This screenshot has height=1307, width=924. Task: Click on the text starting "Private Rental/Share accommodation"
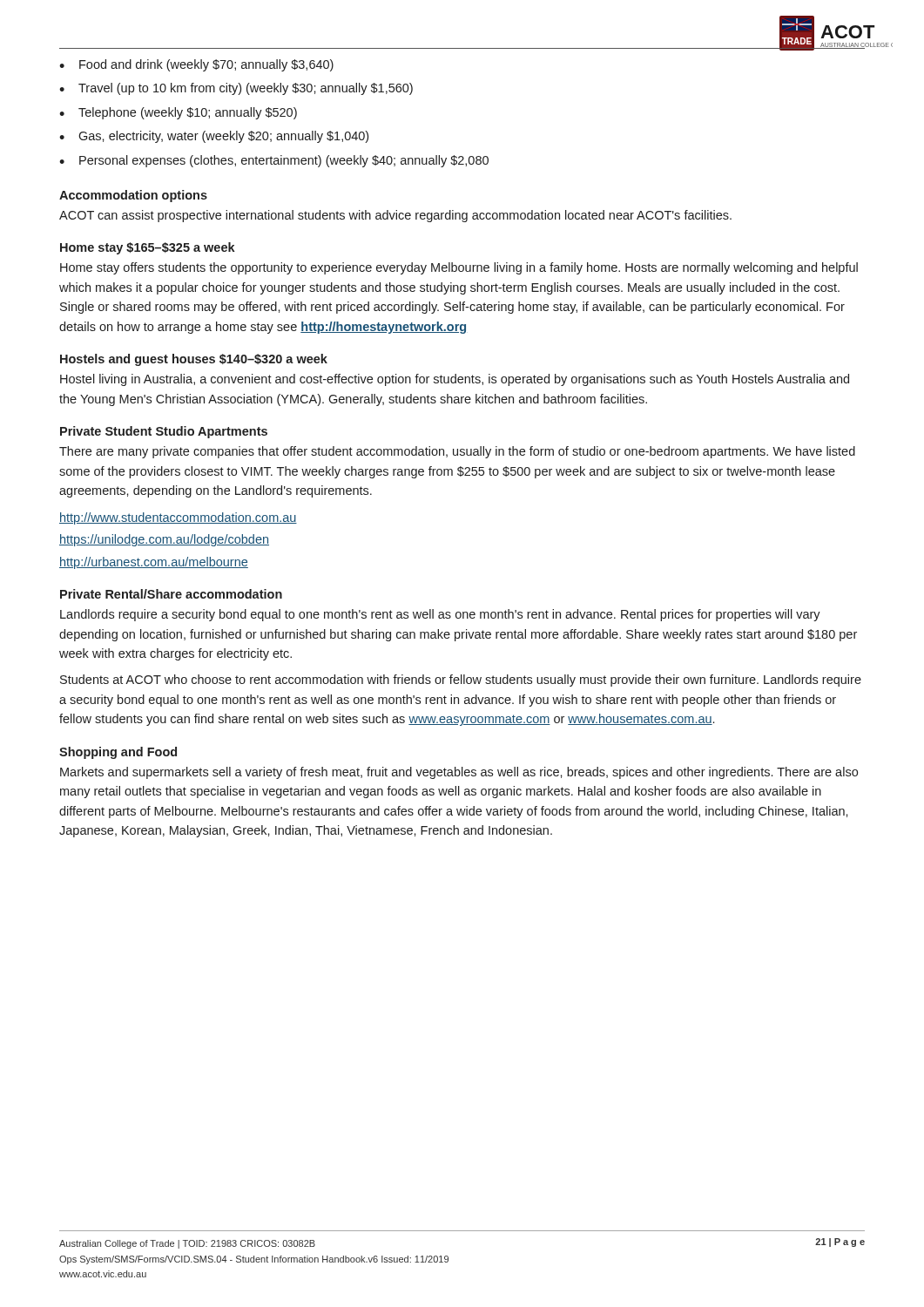171,594
